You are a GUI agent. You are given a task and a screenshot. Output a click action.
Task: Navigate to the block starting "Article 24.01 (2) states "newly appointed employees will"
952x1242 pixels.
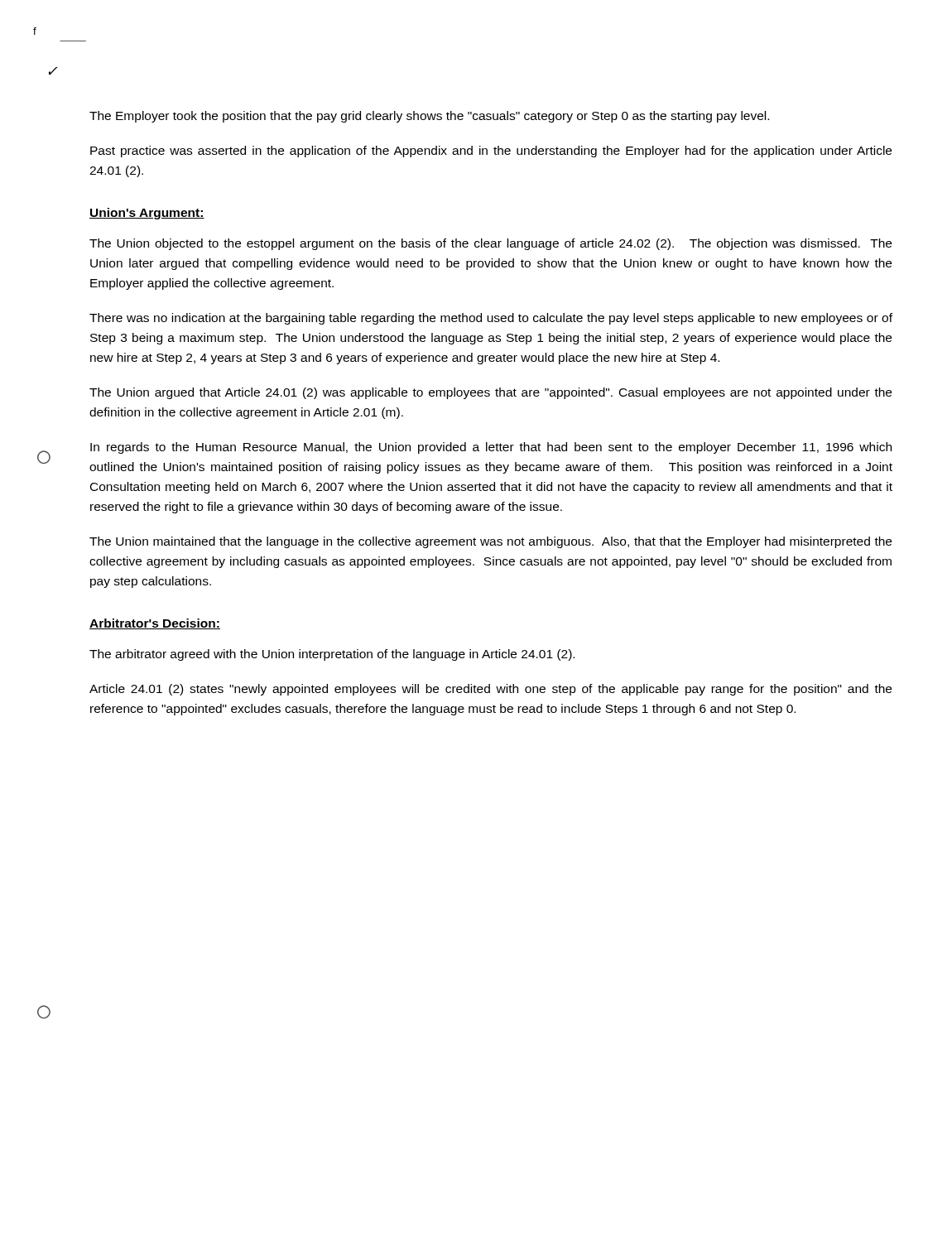(x=491, y=698)
